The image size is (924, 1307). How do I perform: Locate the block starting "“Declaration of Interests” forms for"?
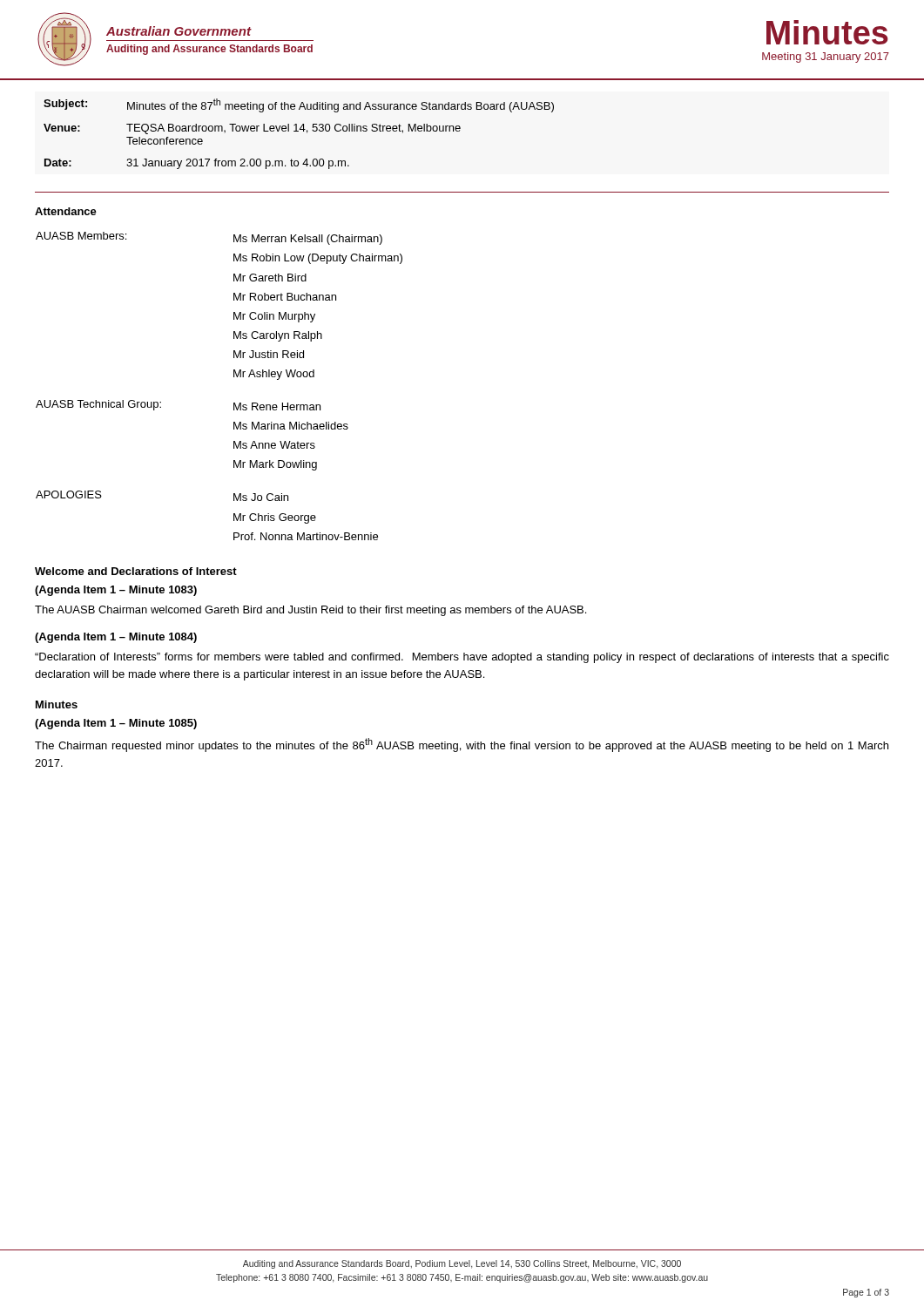tap(462, 665)
